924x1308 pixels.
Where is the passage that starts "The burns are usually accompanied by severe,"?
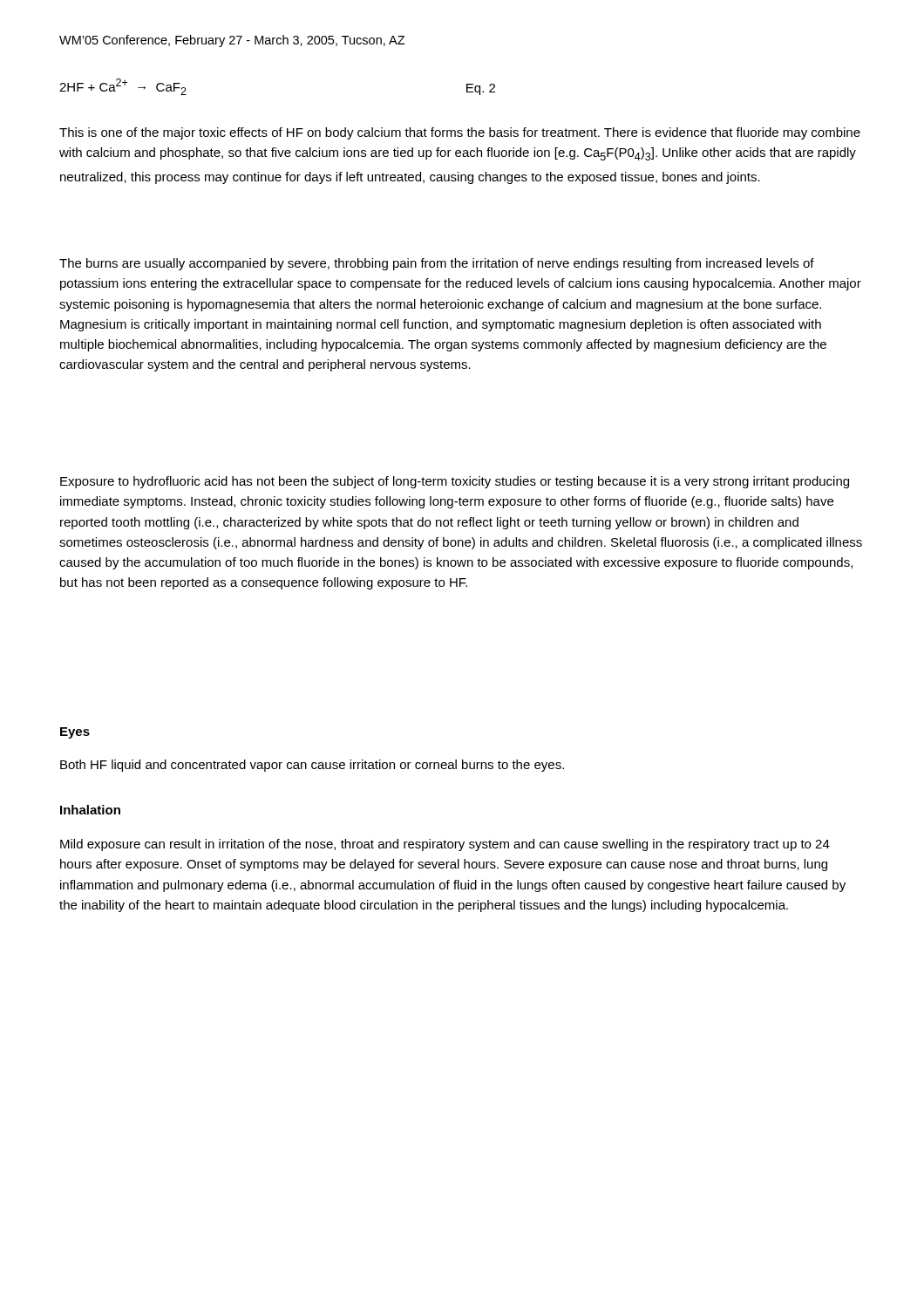coord(460,314)
